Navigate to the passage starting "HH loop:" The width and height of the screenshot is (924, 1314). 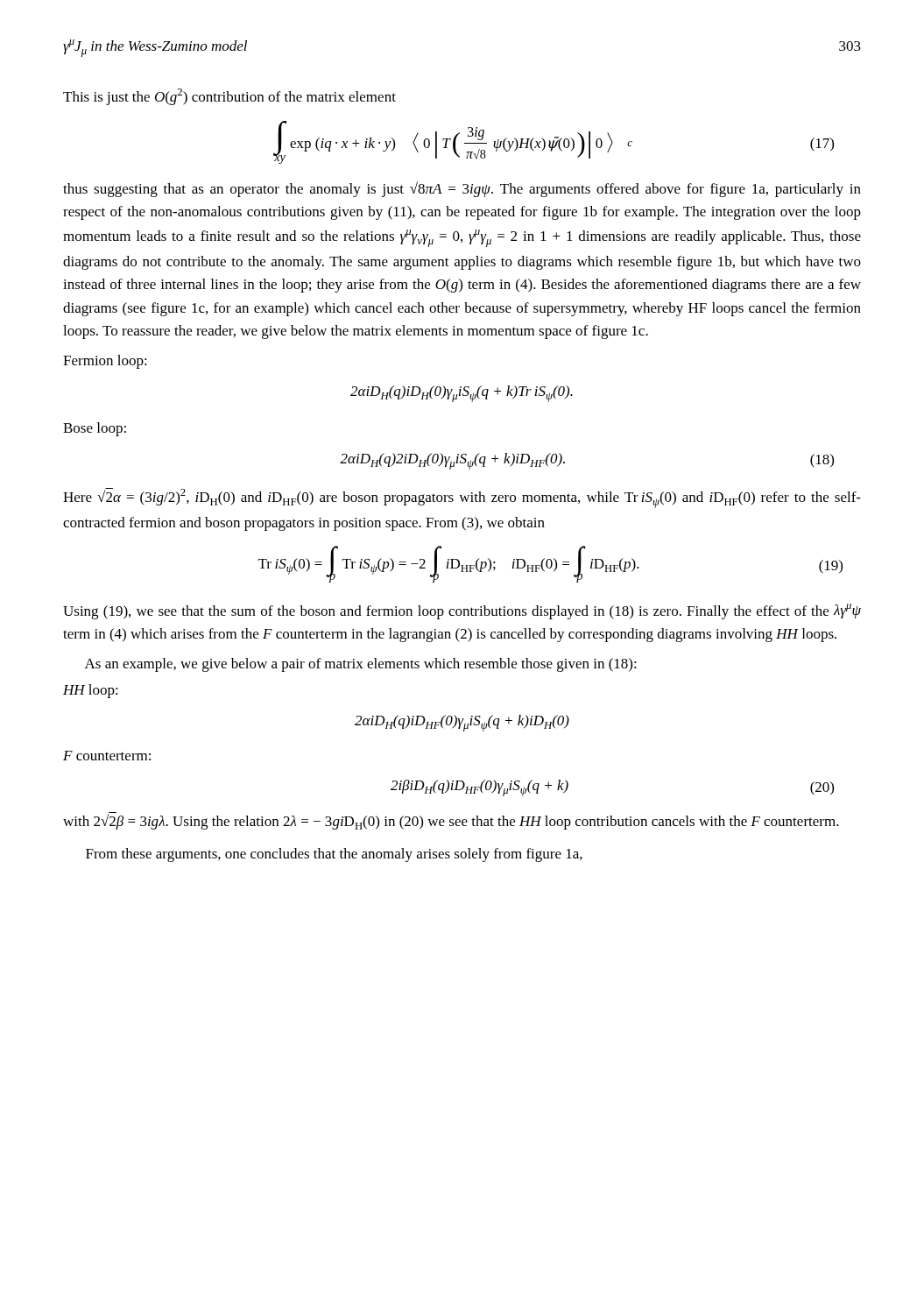(91, 690)
